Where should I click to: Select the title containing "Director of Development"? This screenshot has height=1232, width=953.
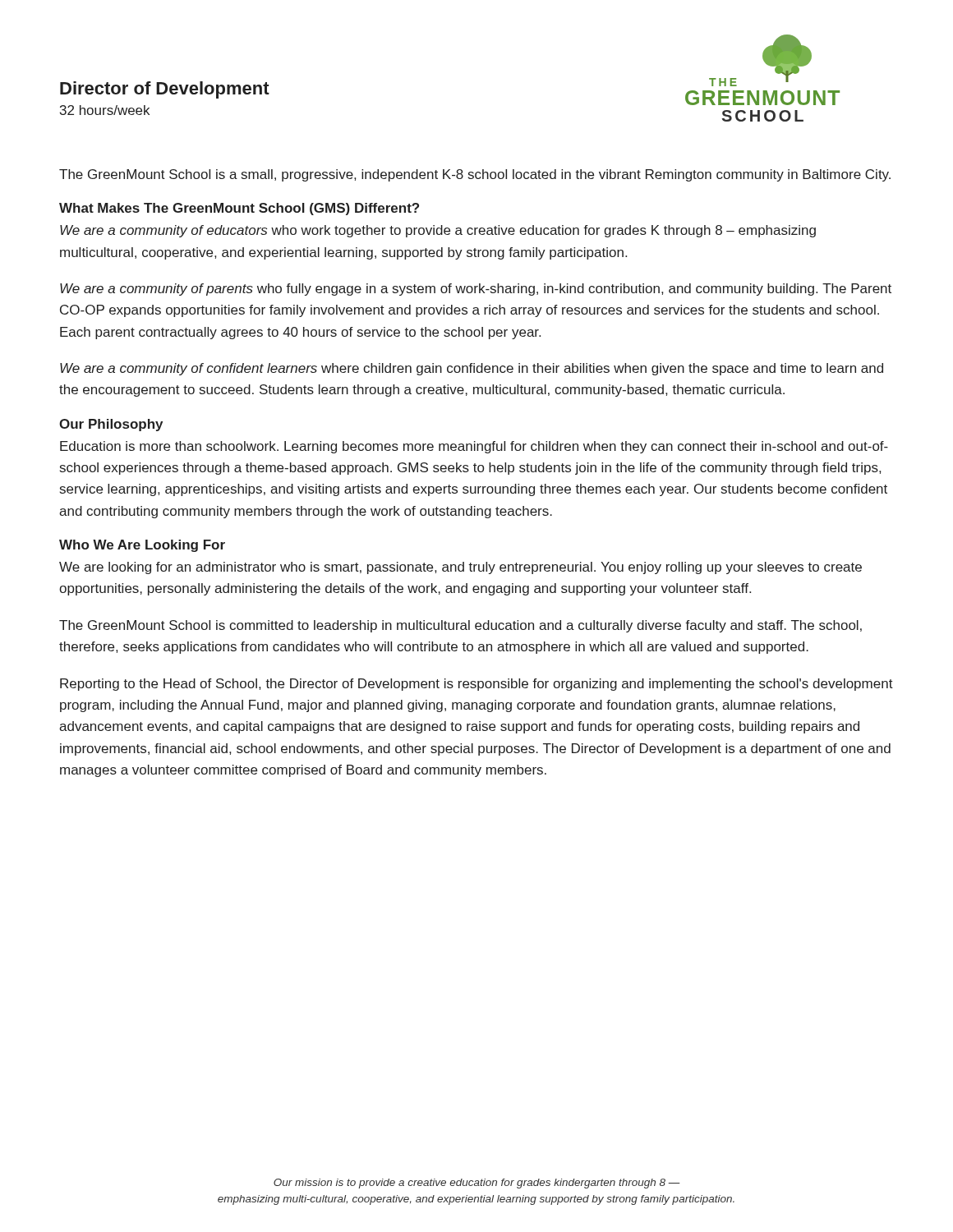tap(164, 88)
